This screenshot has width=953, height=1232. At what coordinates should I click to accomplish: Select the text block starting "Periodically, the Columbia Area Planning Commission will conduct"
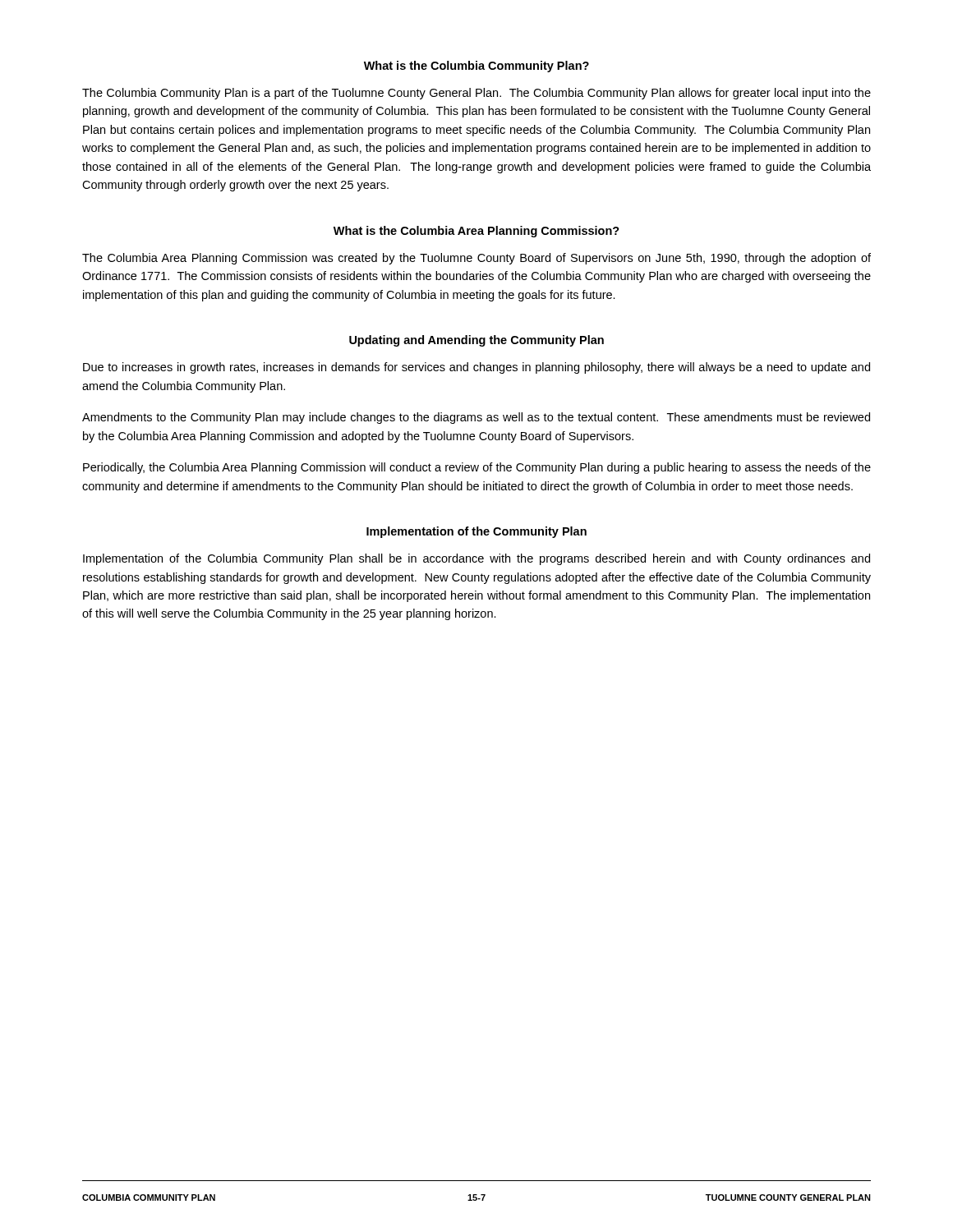coord(476,477)
